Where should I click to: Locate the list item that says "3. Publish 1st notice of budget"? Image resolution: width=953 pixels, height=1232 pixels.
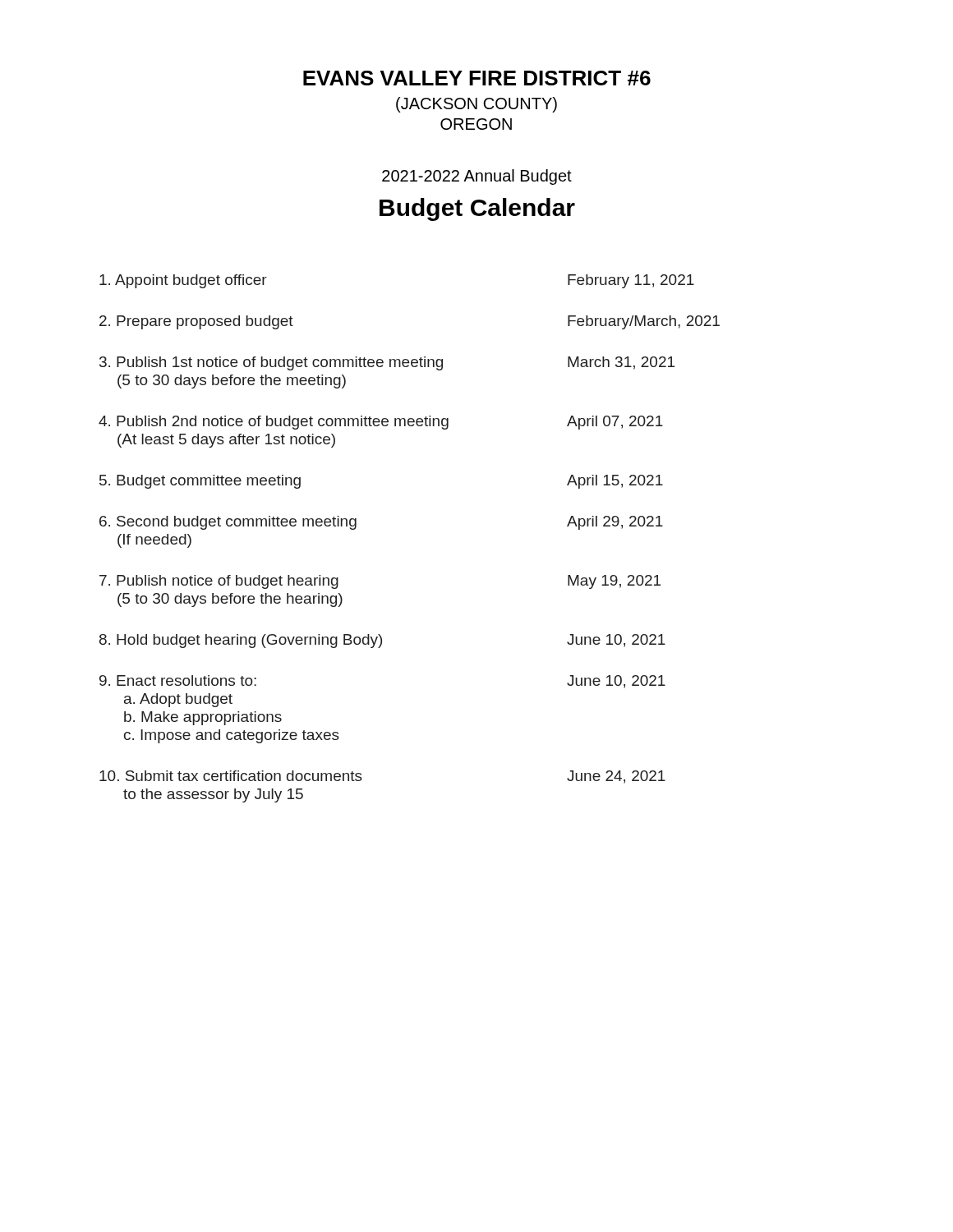pyautogui.click(x=448, y=371)
